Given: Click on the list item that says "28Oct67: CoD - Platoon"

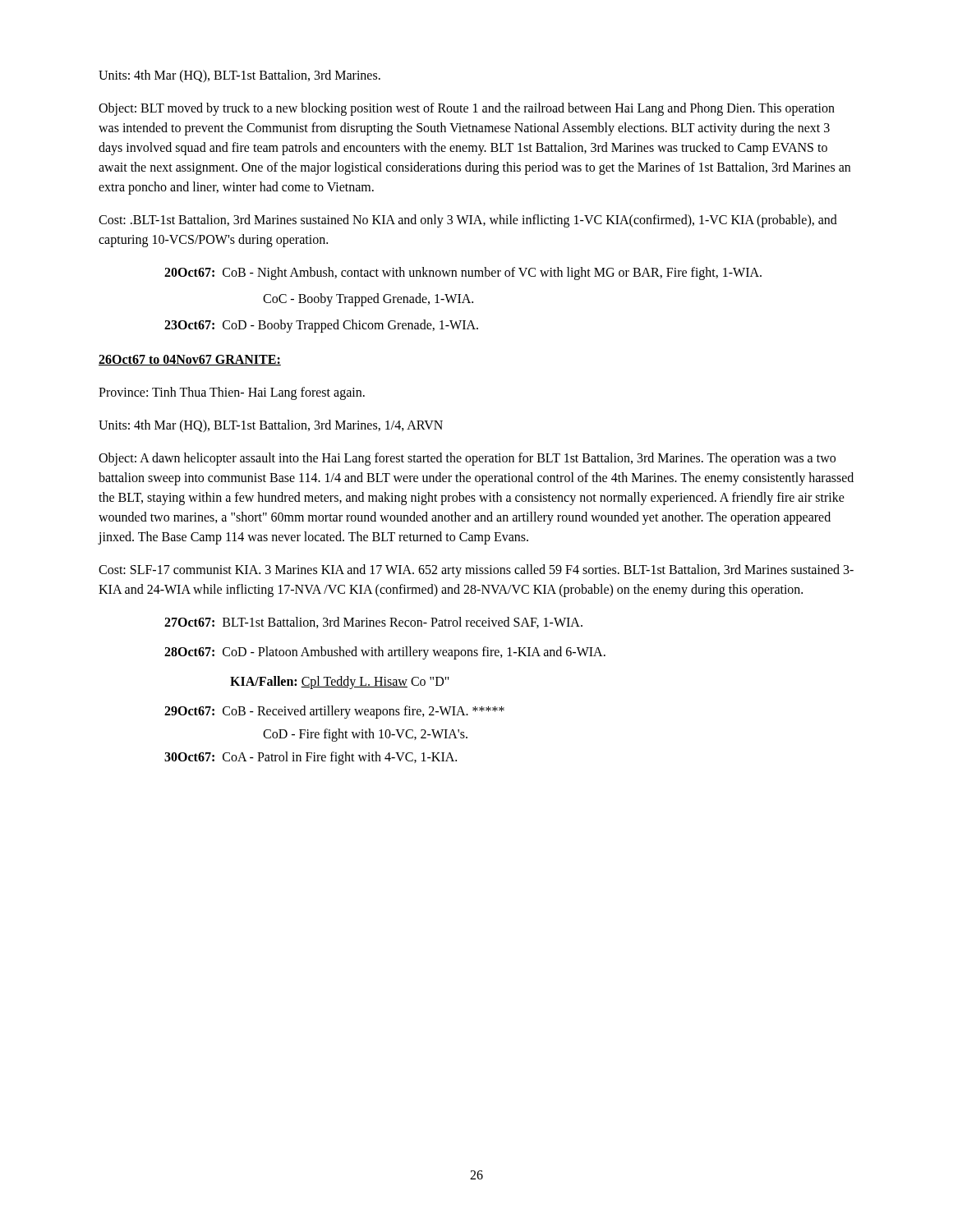Looking at the screenshot, I should click(x=385, y=652).
